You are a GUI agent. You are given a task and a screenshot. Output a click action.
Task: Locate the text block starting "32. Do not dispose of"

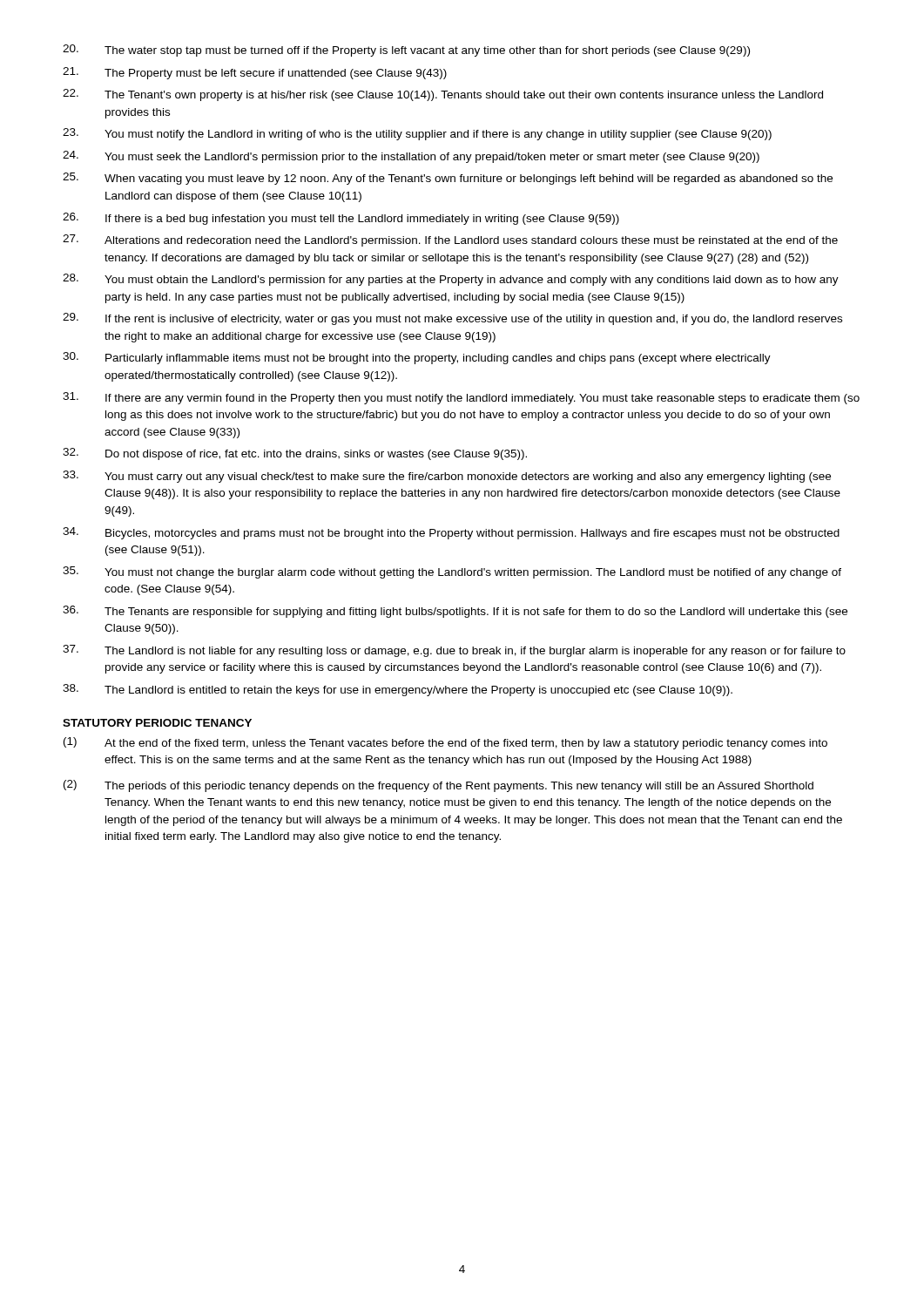coord(462,454)
